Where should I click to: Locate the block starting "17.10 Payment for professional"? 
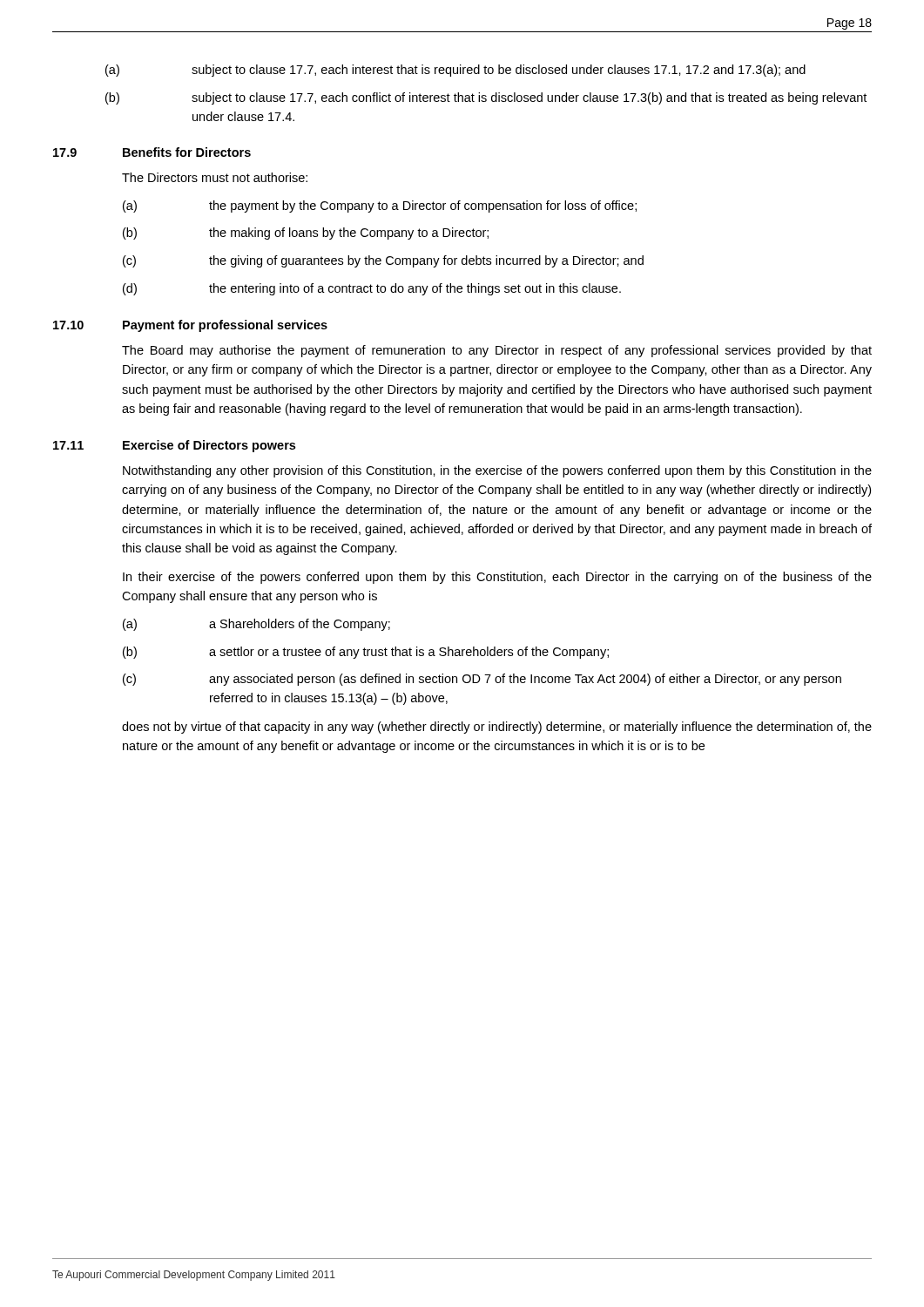pyautogui.click(x=190, y=325)
